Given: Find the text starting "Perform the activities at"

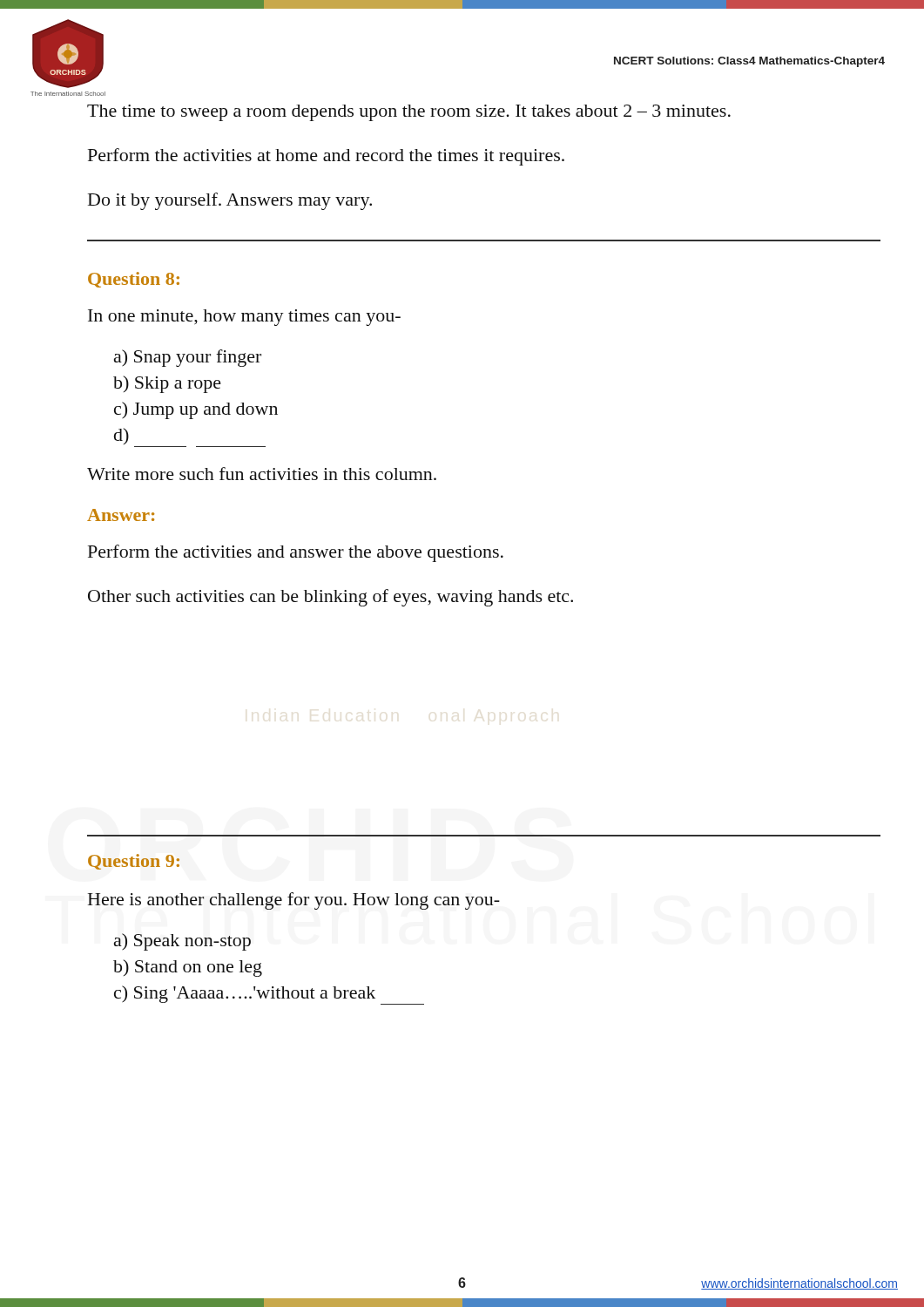Looking at the screenshot, I should (326, 155).
